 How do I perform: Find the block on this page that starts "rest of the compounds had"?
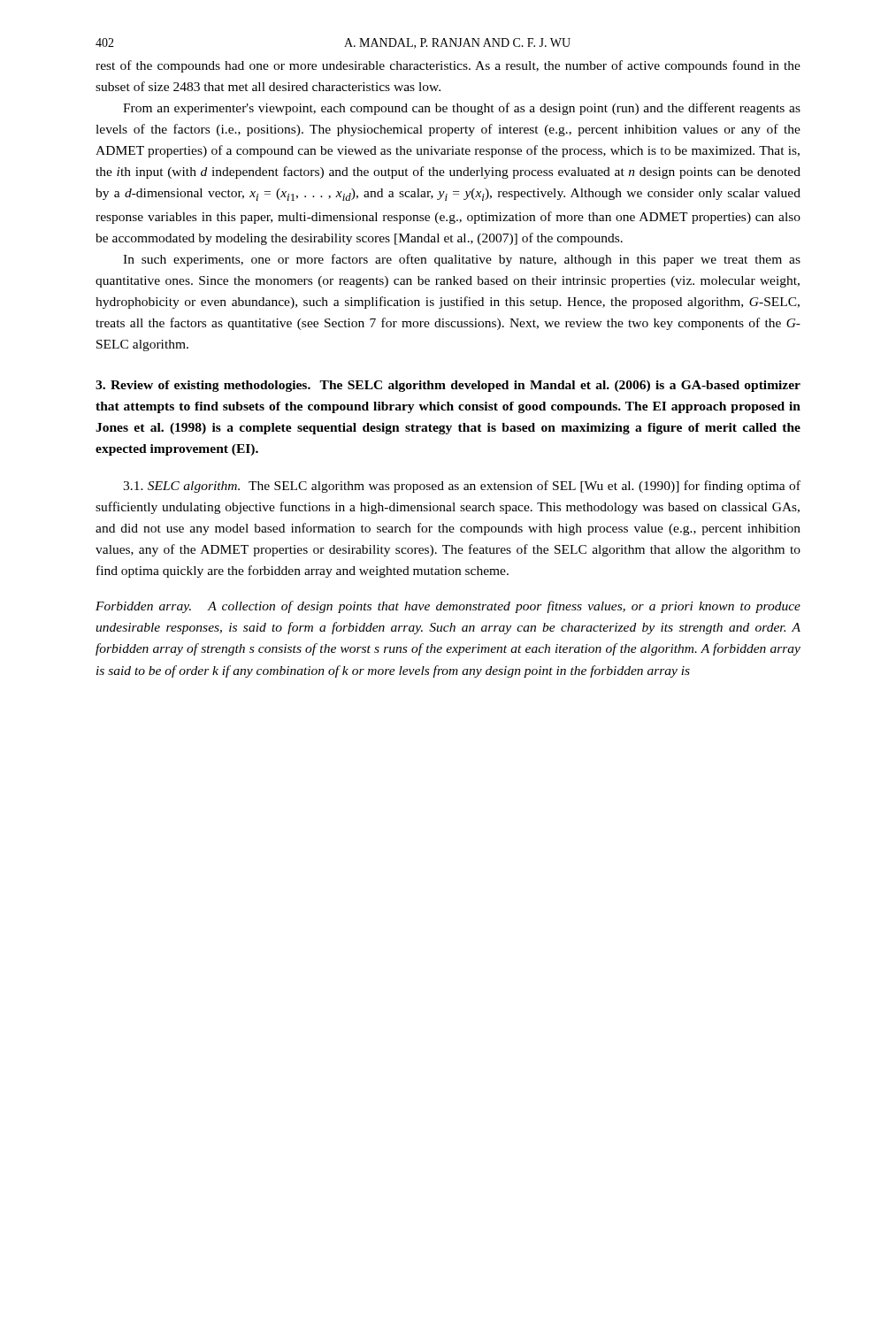448,205
